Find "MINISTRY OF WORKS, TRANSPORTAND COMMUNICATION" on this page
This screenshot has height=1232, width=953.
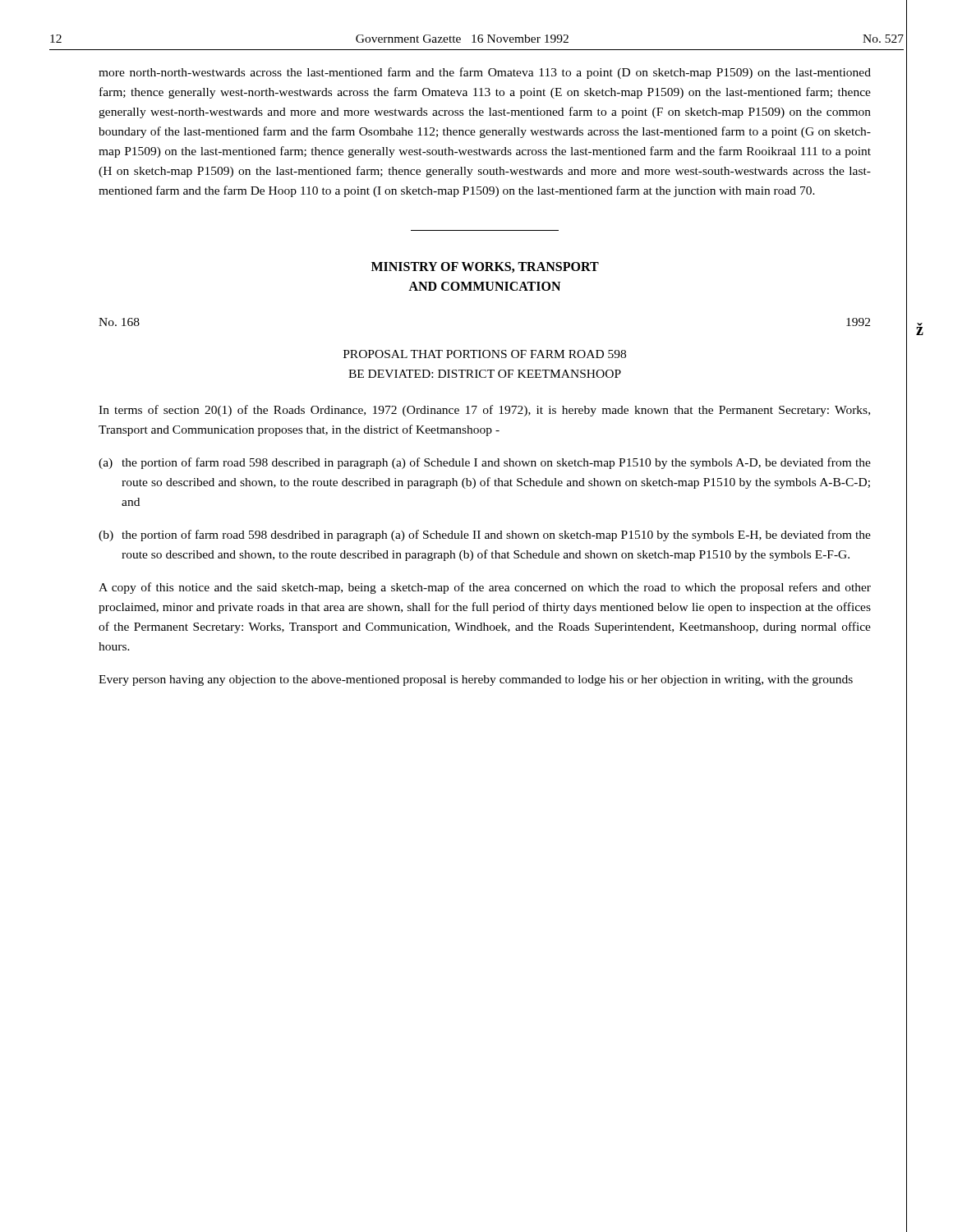click(485, 276)
